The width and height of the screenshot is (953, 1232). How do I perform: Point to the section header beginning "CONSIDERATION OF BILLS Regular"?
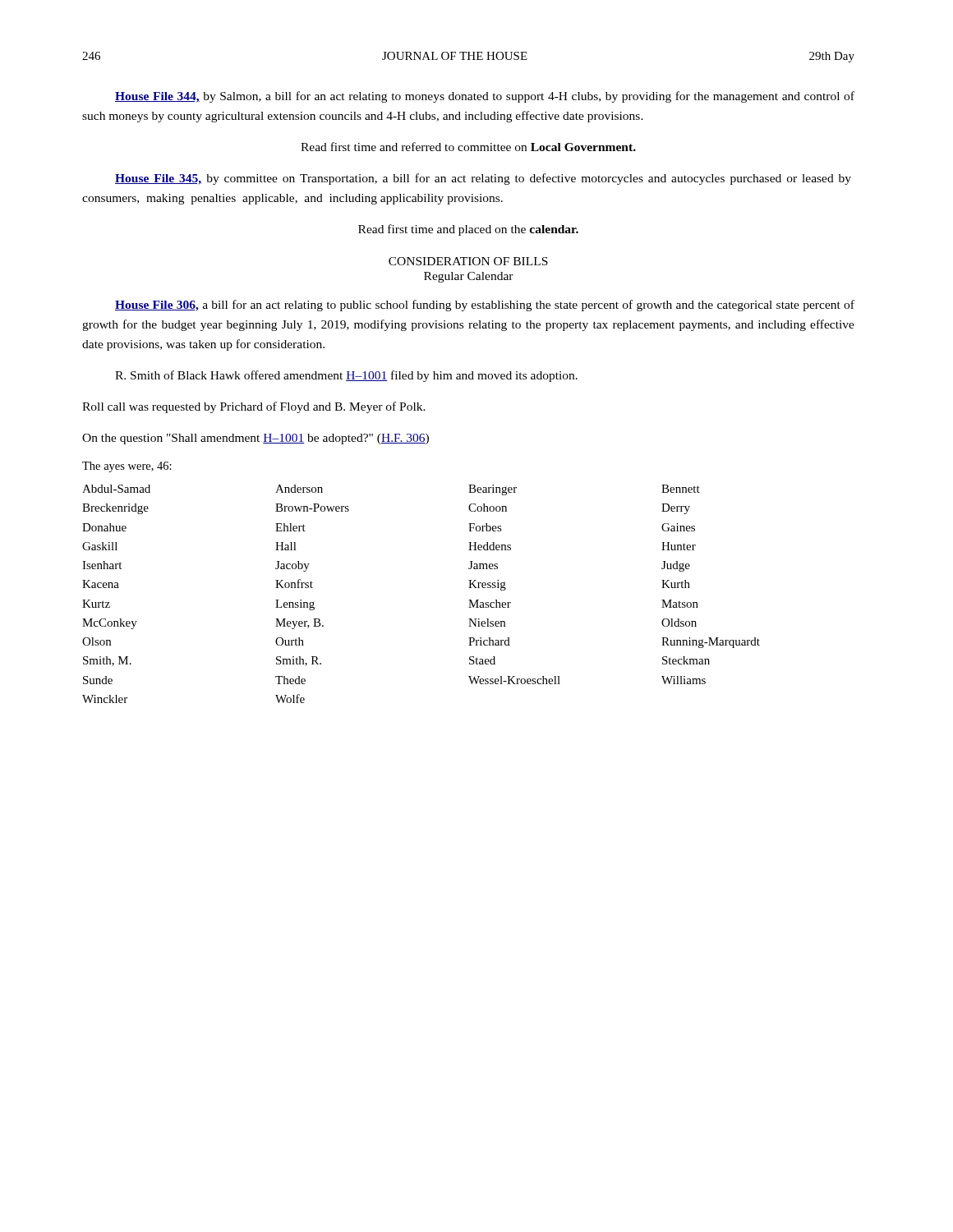(x=468, y=268)
